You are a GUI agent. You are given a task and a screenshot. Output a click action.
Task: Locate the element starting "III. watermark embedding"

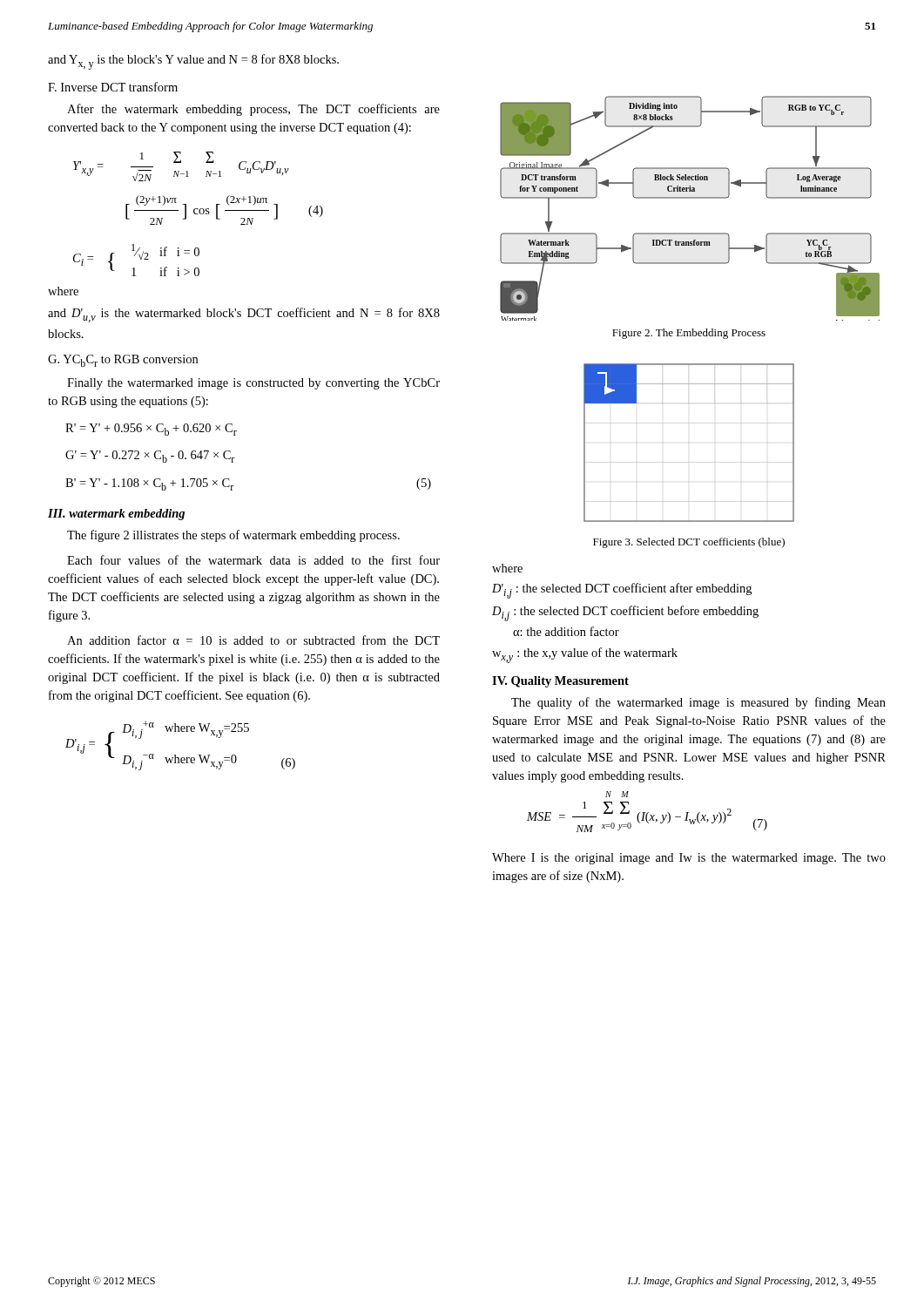pos(116,513)
